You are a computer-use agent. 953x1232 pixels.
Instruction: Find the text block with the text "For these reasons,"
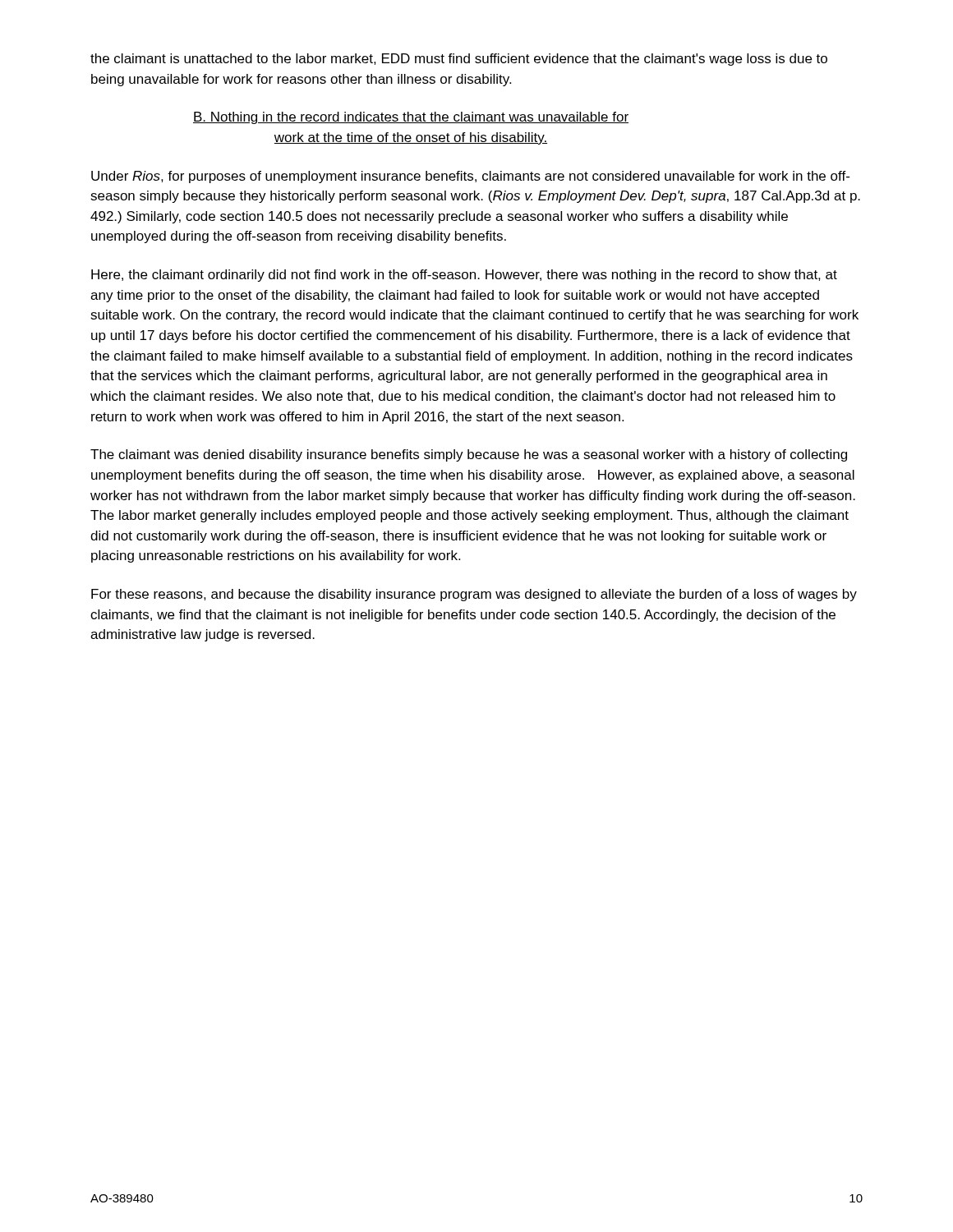click(x=473, y=615)
